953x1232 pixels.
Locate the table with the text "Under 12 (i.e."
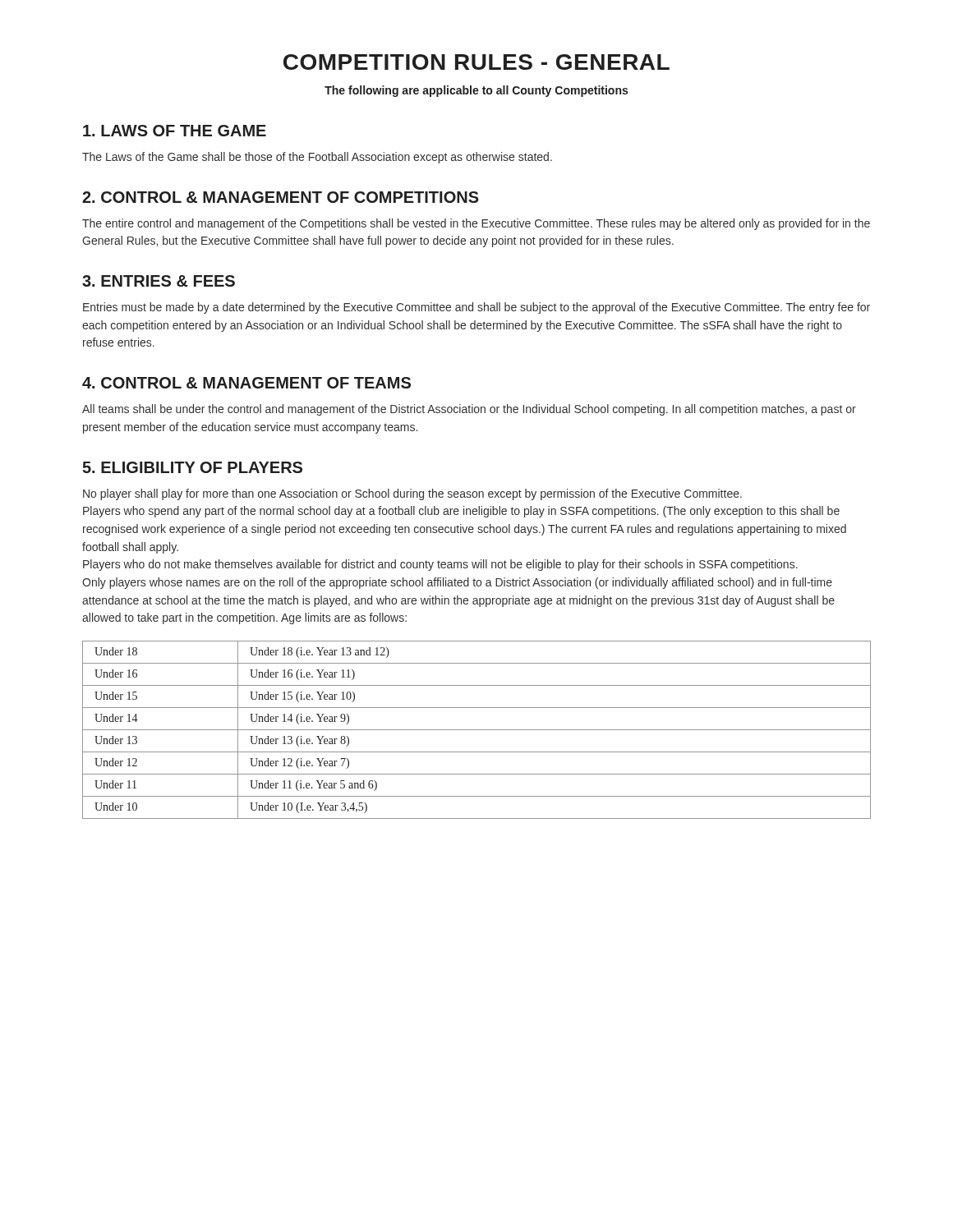(x=476, y=730)
